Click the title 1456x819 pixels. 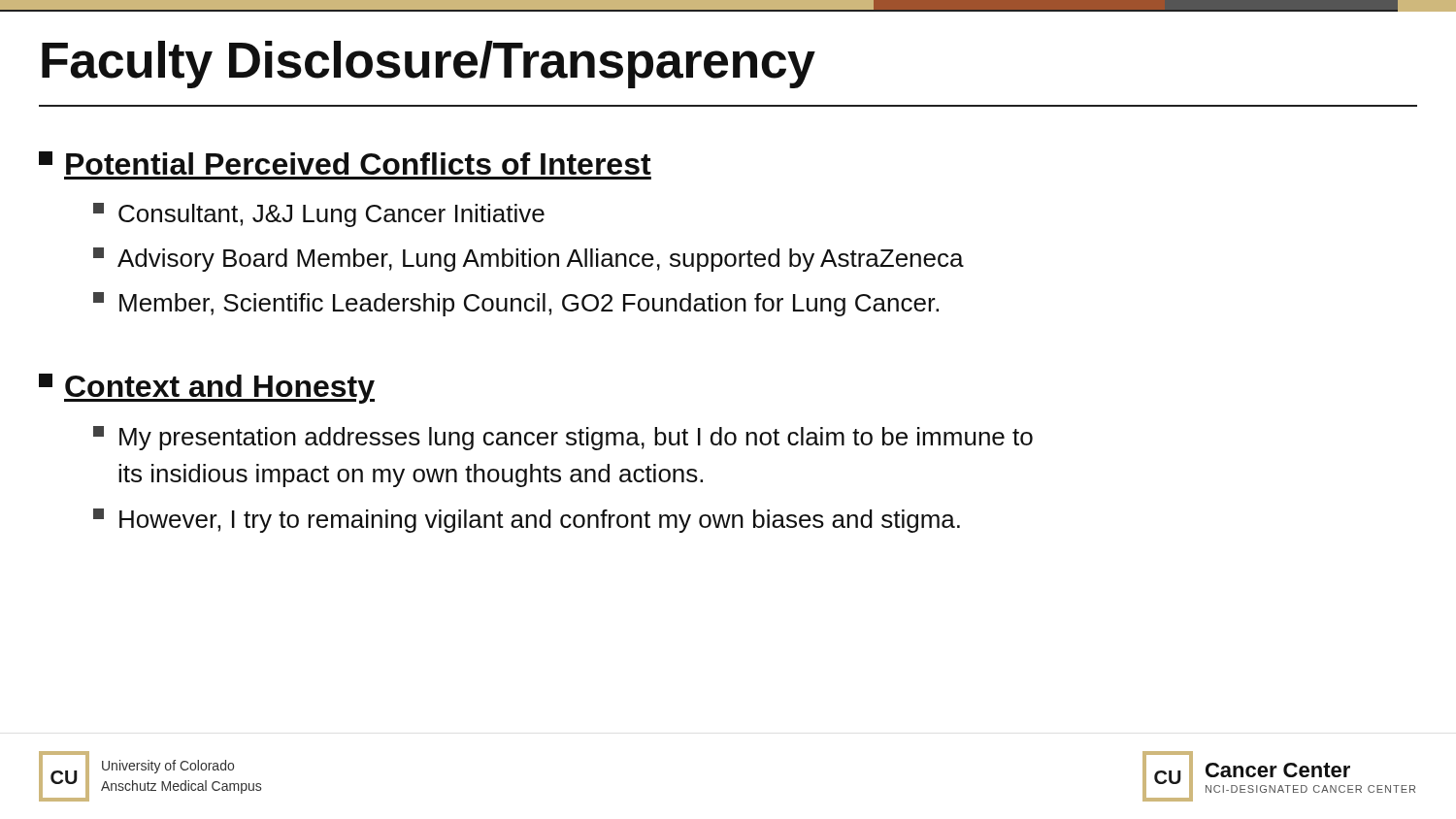427,60
